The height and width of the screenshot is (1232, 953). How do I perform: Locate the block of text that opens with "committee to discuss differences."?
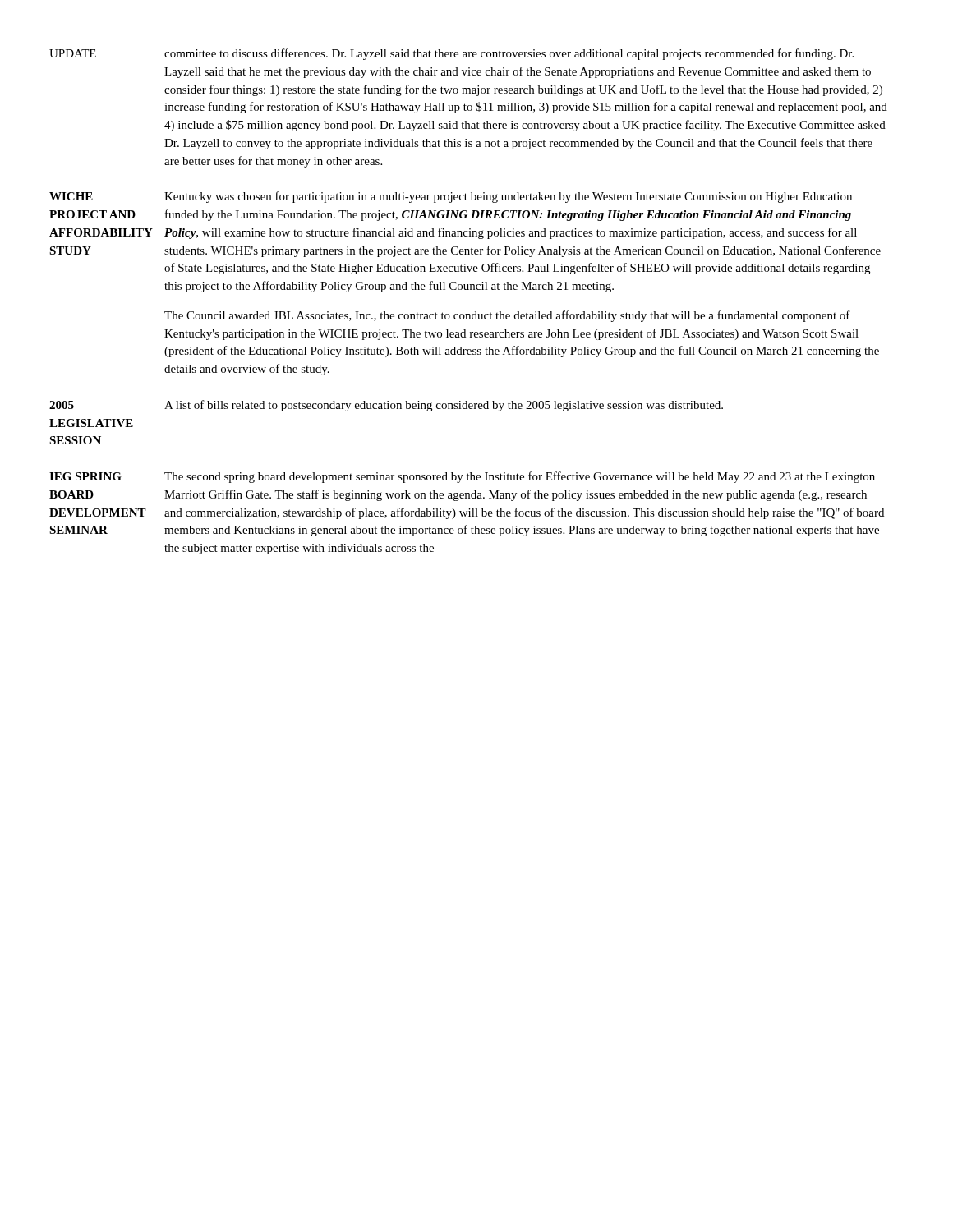tap(526, 108)
